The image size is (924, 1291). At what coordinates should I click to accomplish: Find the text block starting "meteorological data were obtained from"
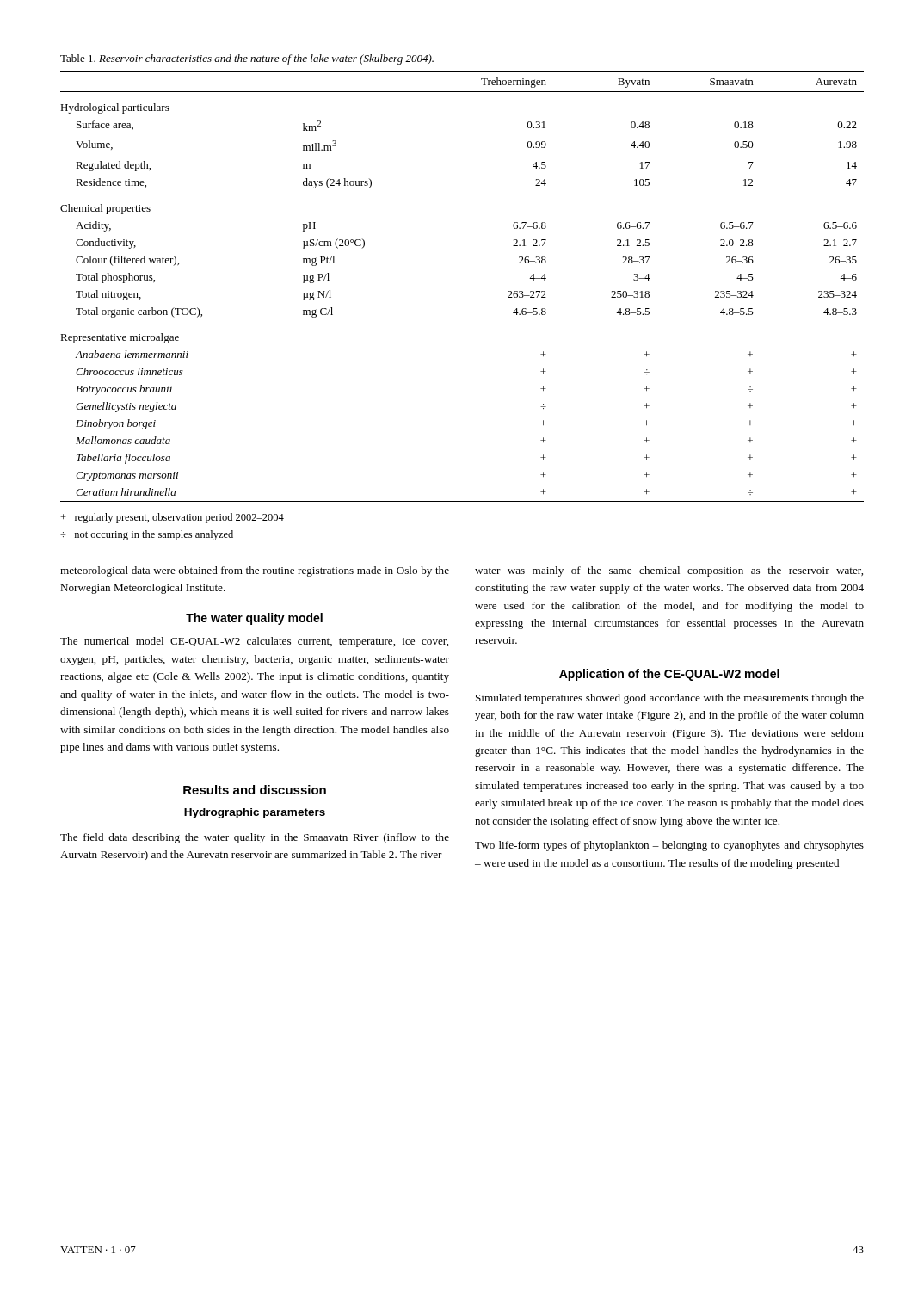[x=255, y=579]
